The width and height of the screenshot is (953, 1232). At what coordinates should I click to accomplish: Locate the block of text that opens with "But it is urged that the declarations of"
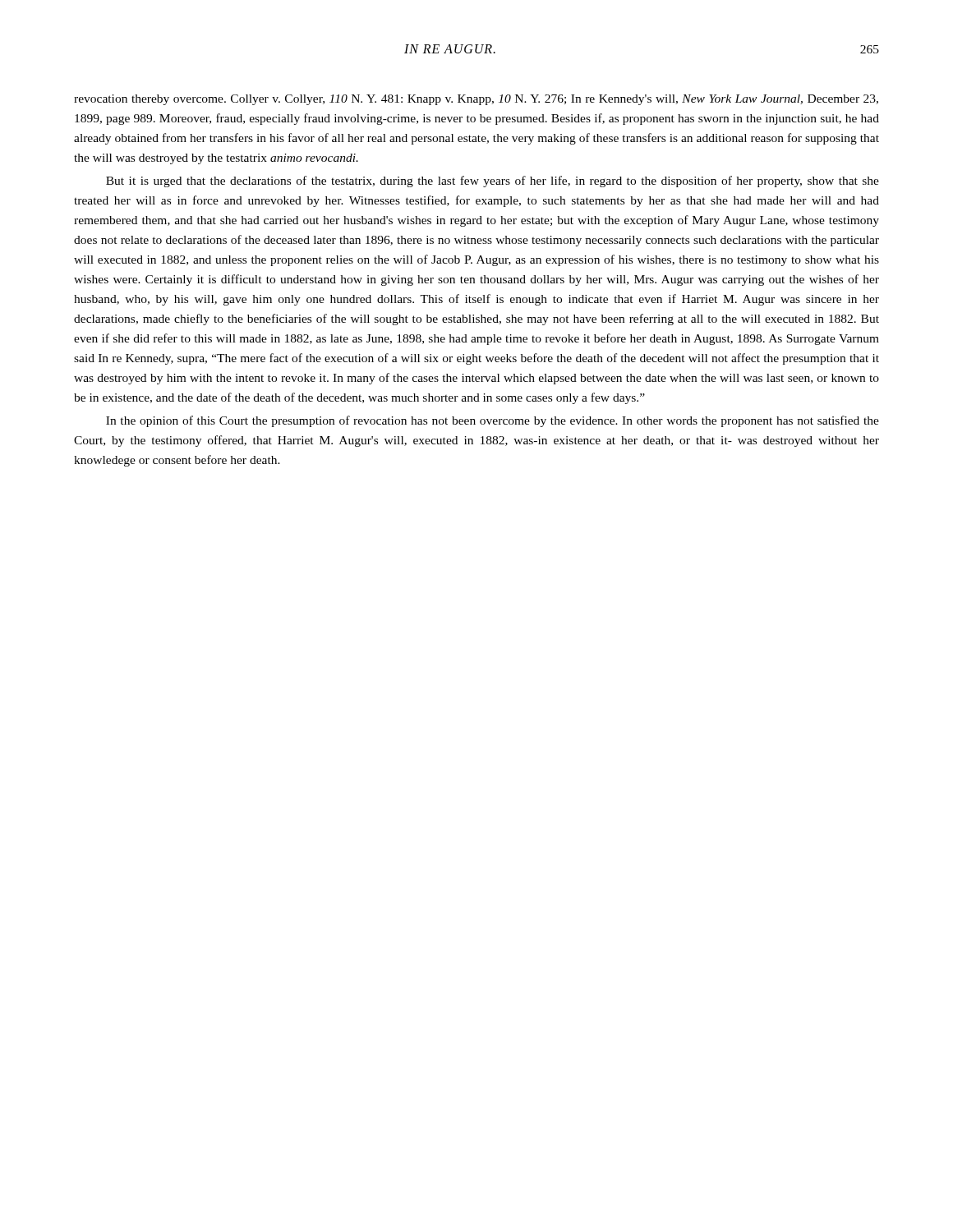point(476,289)
